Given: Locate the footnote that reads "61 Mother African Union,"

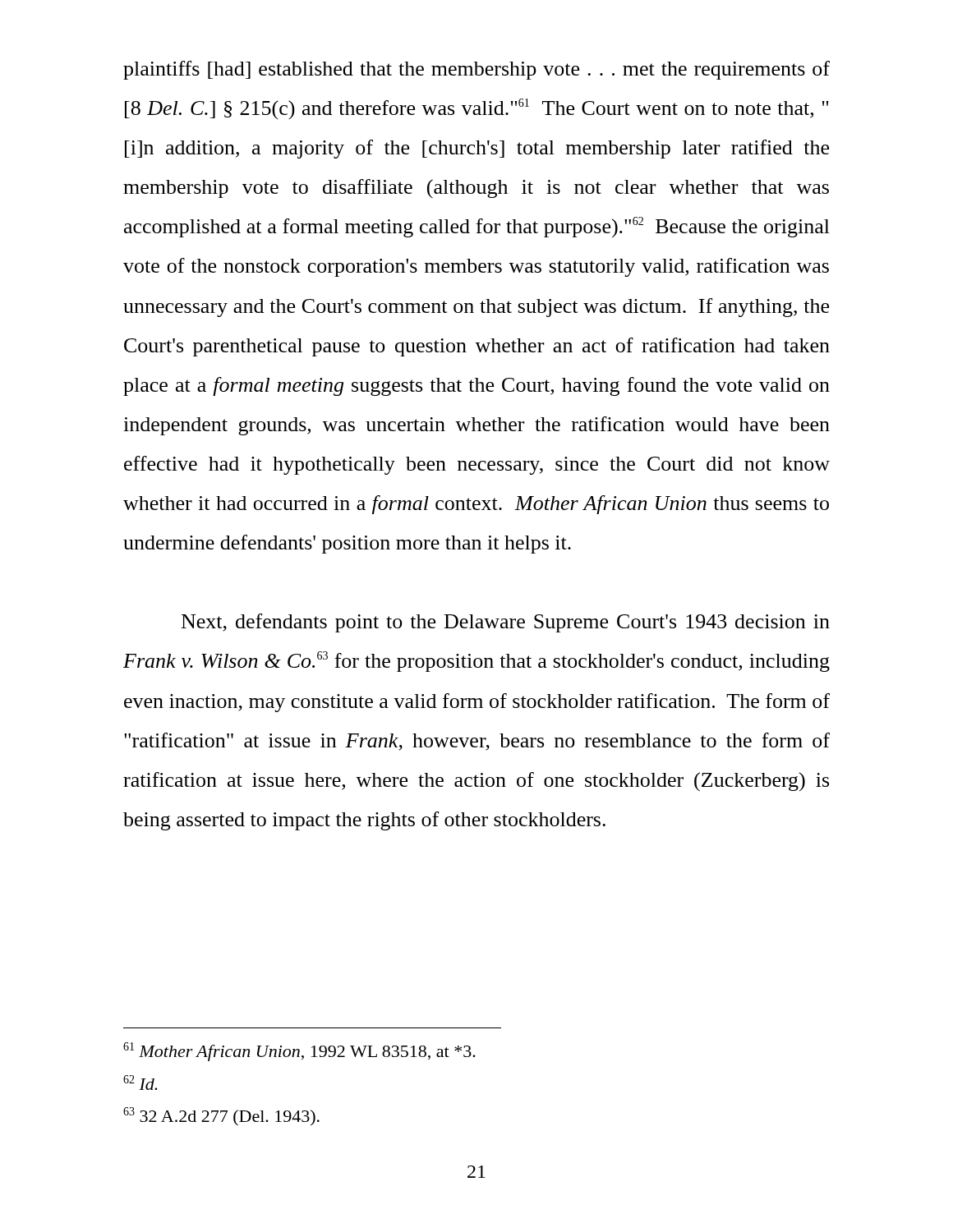Looking at the screenshot, I should coord(300,1051).
